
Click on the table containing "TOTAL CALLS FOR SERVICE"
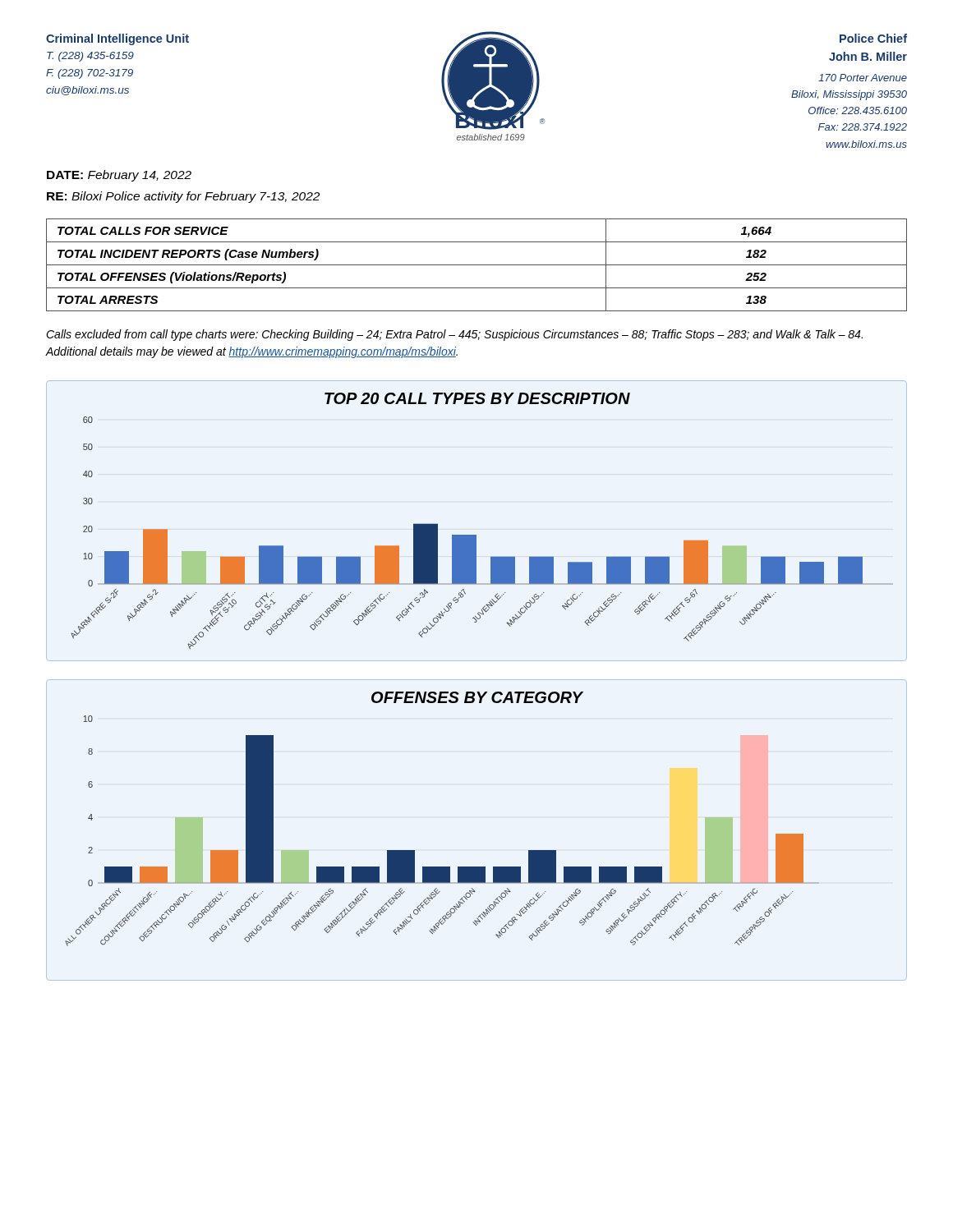coord(476,265)
